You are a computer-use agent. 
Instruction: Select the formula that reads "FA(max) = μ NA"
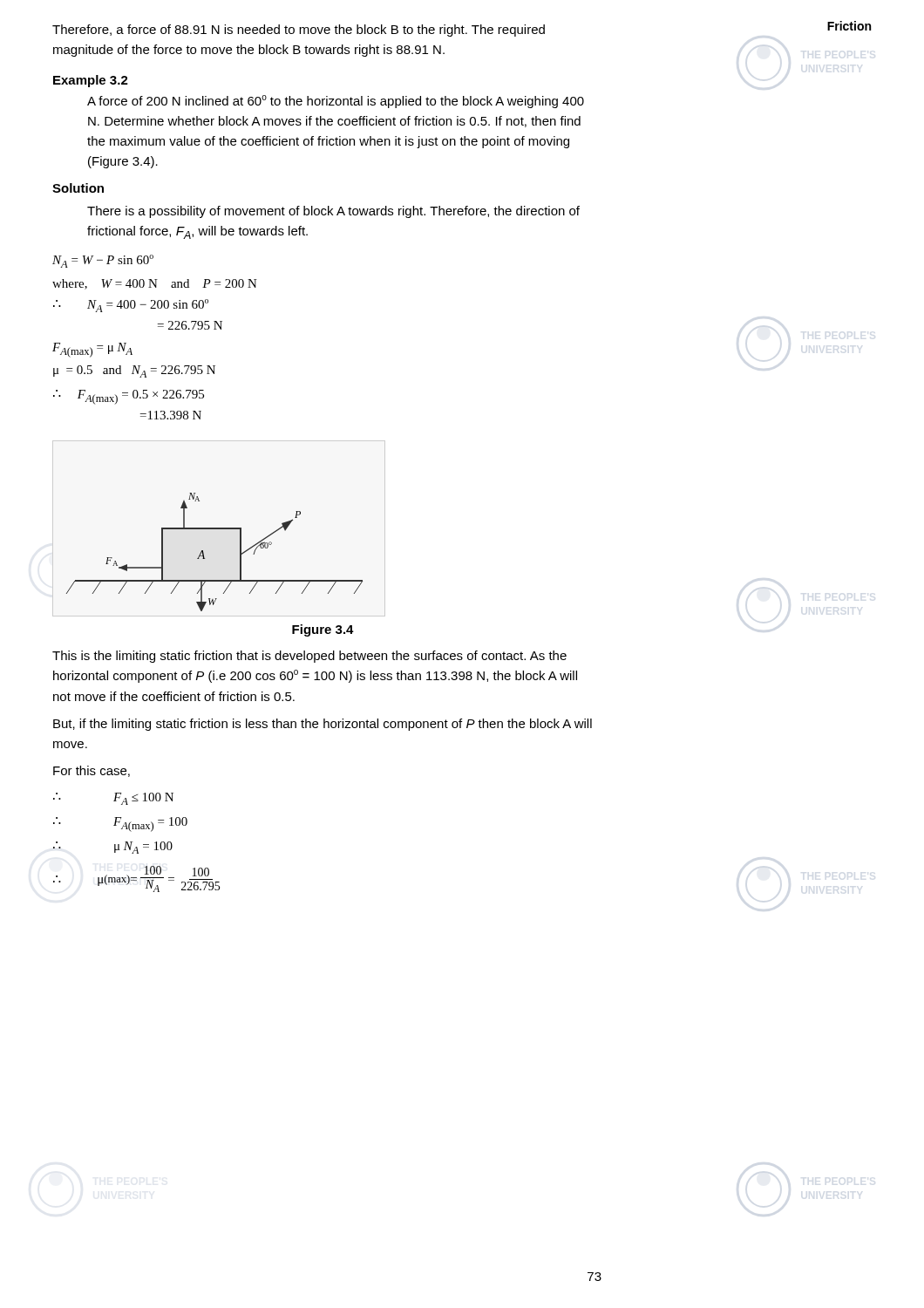[92, 349]
